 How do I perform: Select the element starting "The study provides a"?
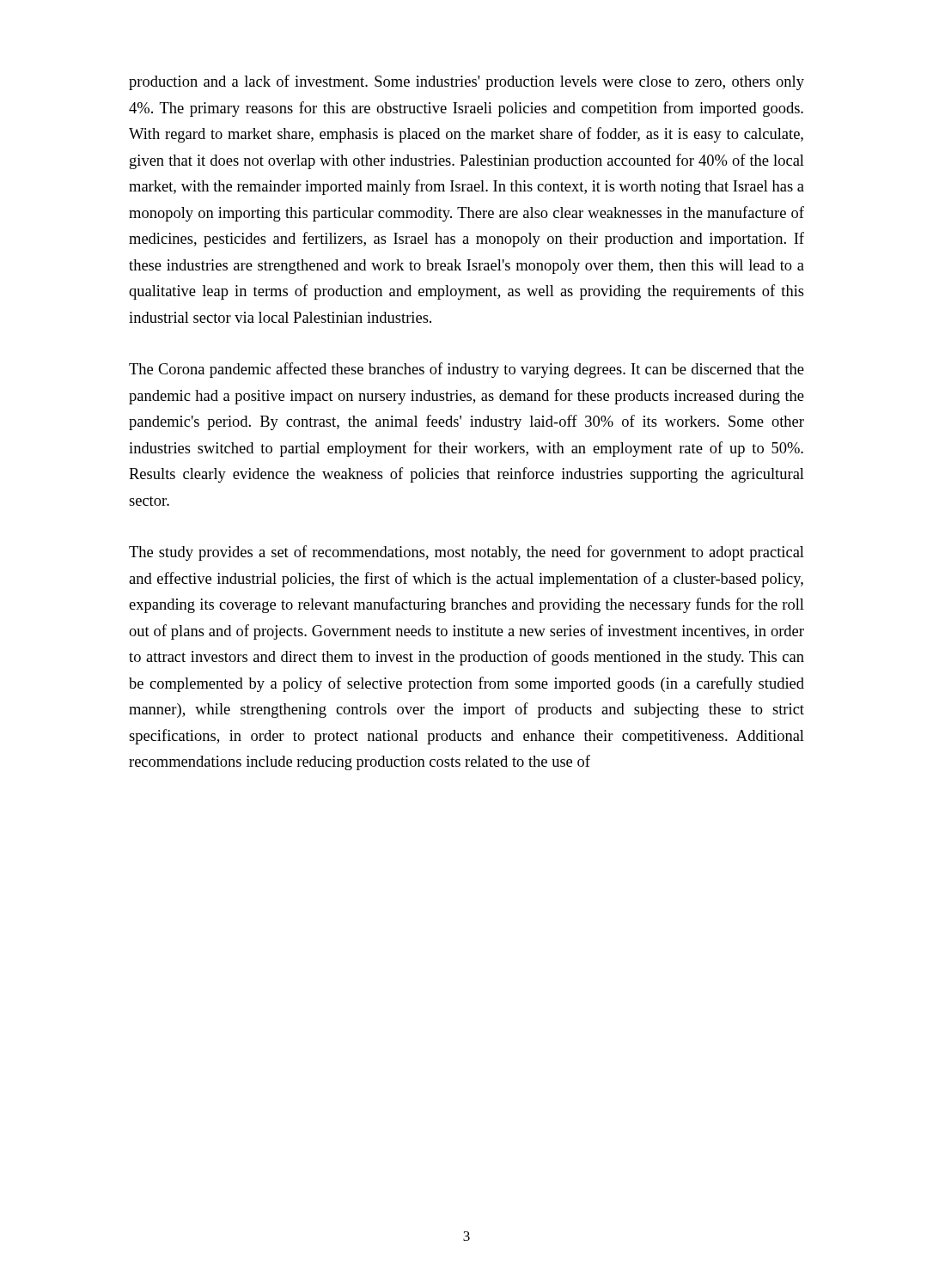coord(466,657)
